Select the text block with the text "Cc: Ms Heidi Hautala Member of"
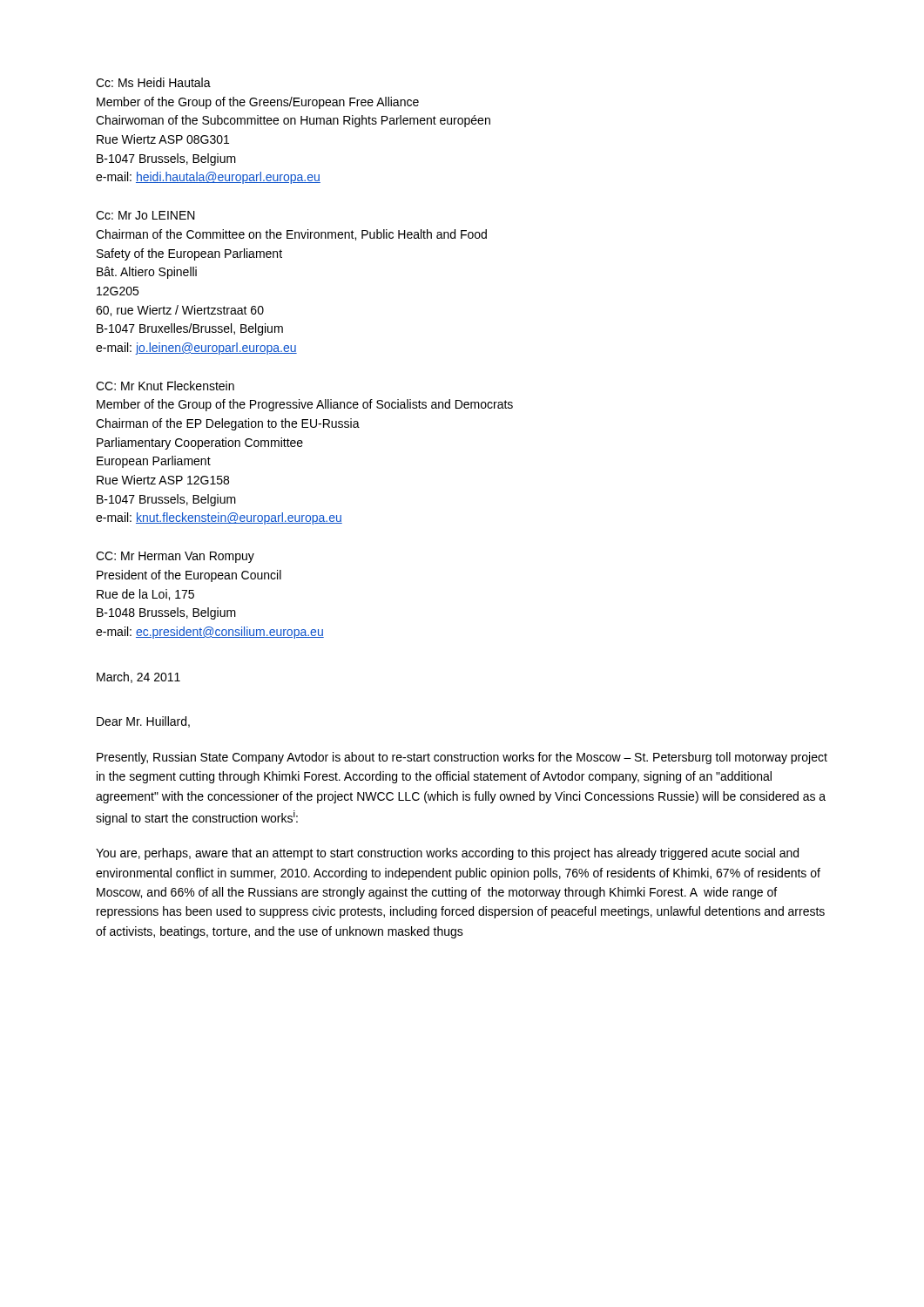This screenshot has height=1307, width=924. [x=293, y=130]
